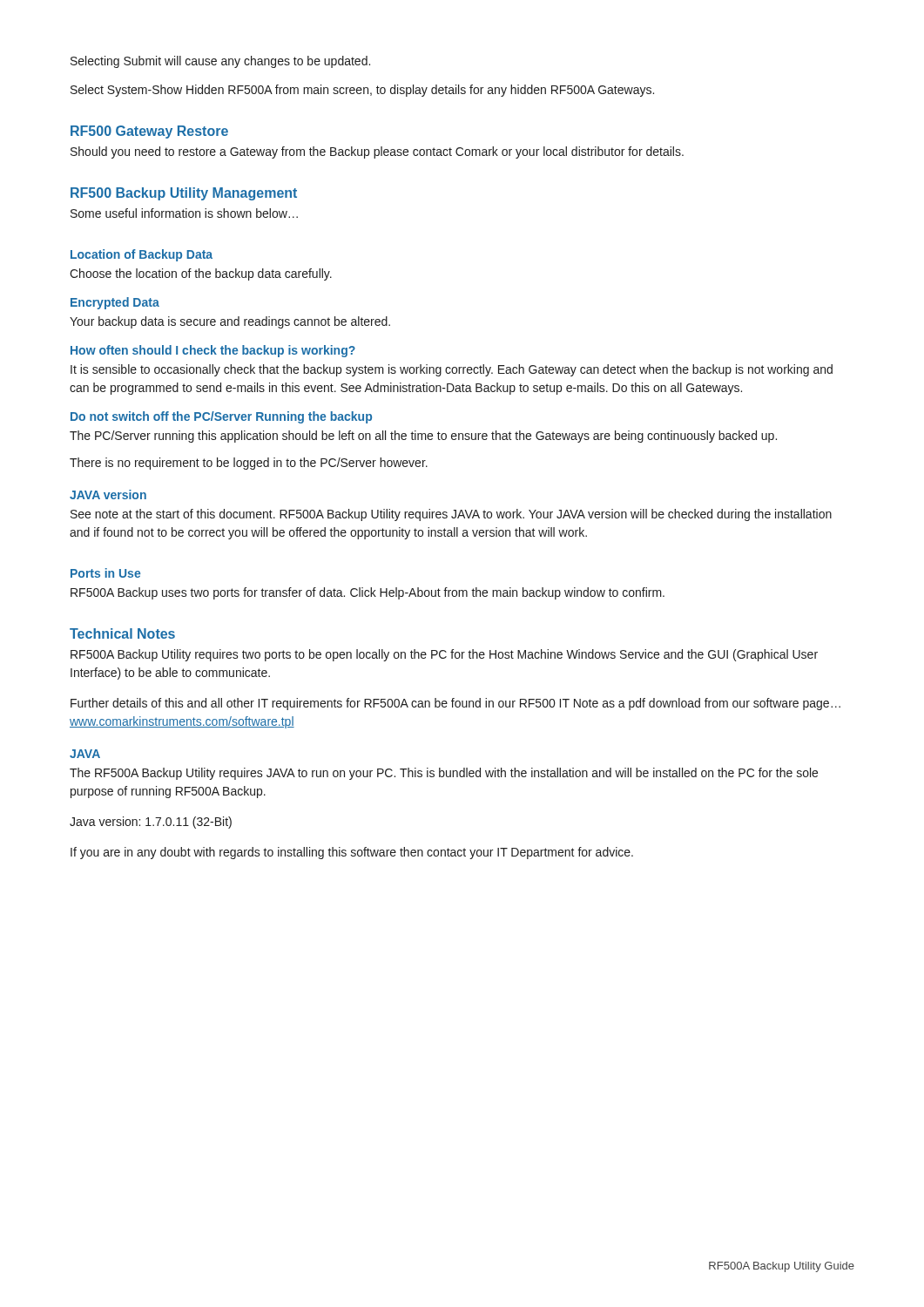Click on the text block that says "RF500A Backup uses two"
The height and width of the screenshot is (1307, 924).
(x=462, y=593)
